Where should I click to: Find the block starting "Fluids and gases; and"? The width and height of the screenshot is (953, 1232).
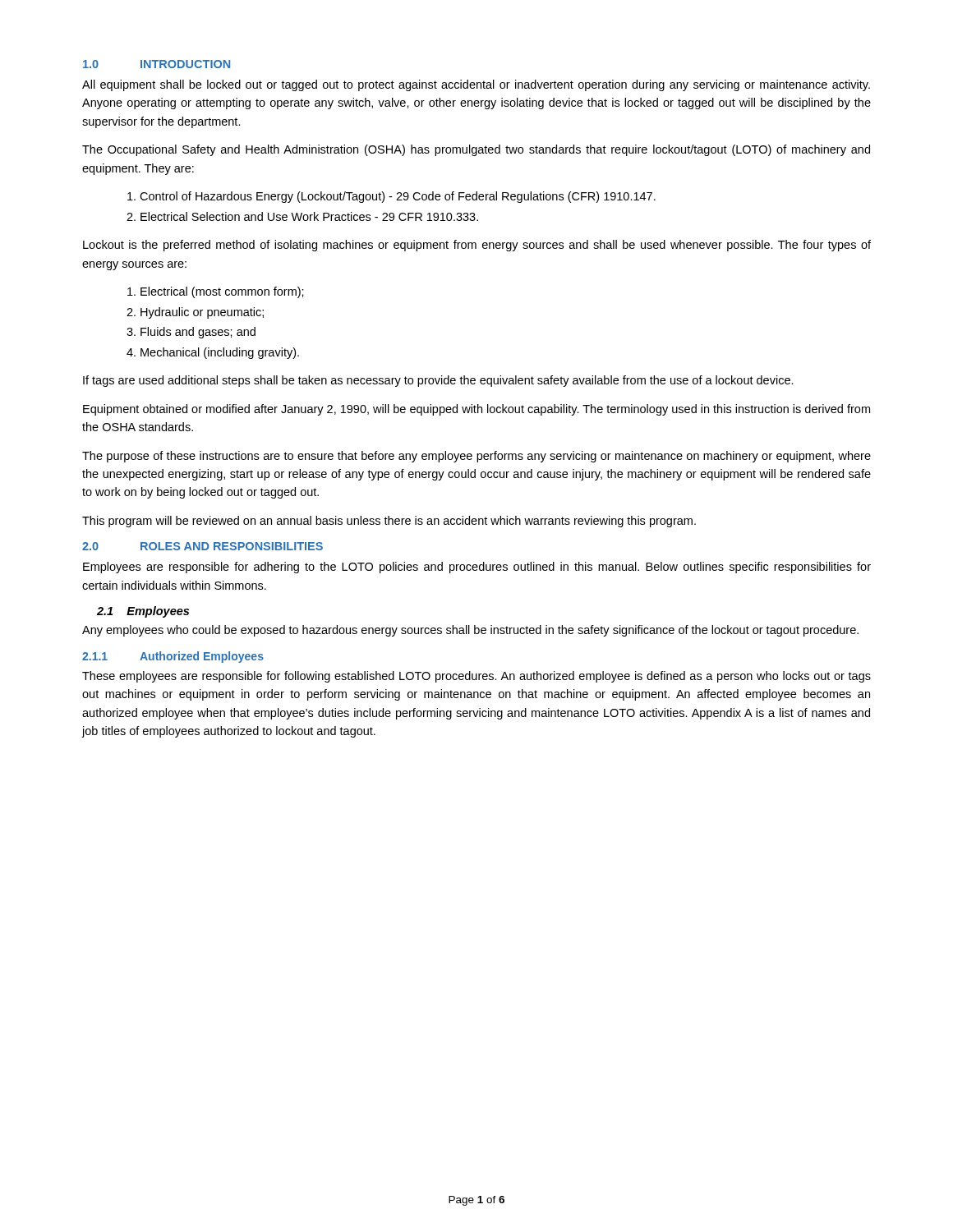[x=191, y=333]
